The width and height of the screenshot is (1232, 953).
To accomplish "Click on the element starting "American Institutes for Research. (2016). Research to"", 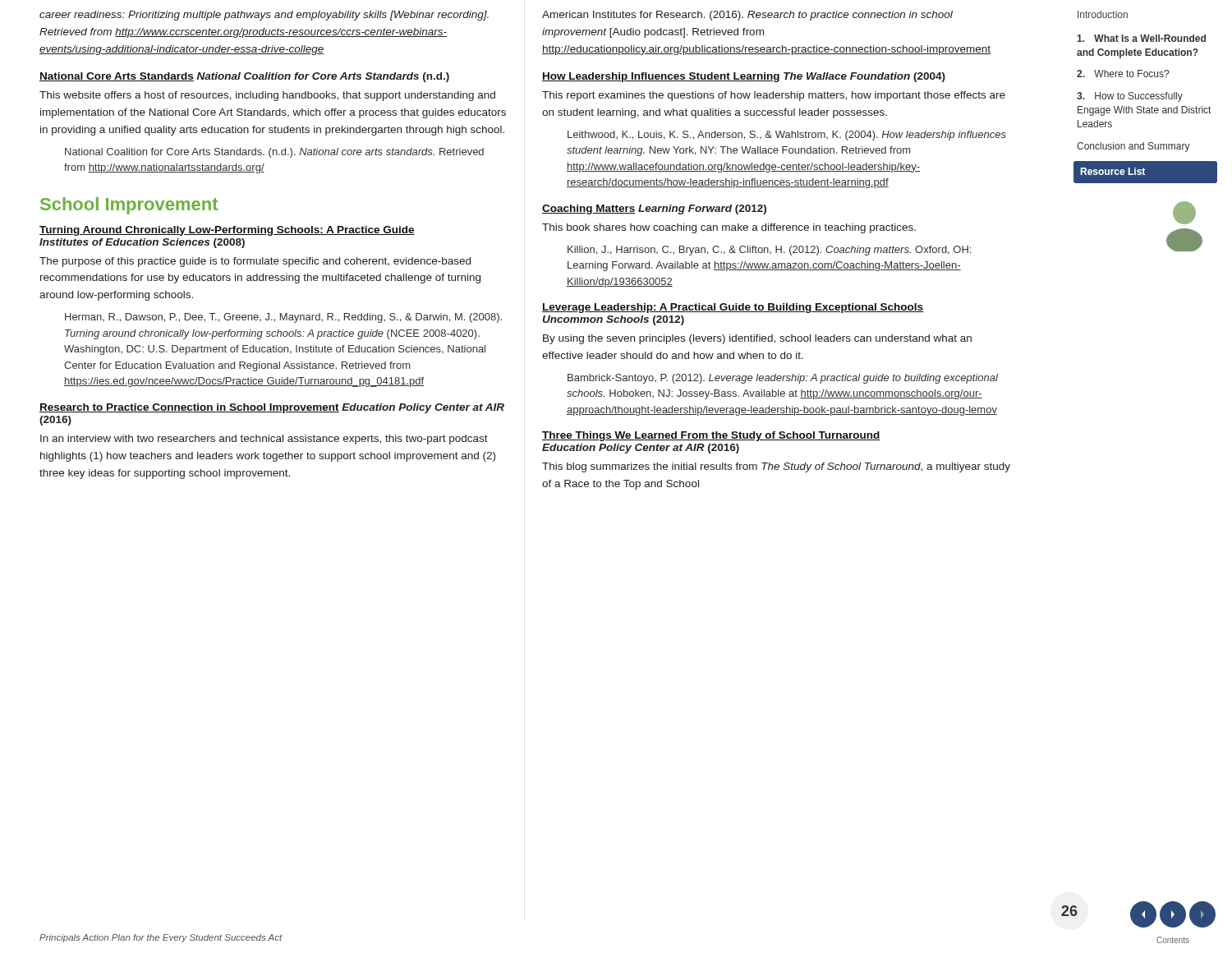I will (766, 32).
